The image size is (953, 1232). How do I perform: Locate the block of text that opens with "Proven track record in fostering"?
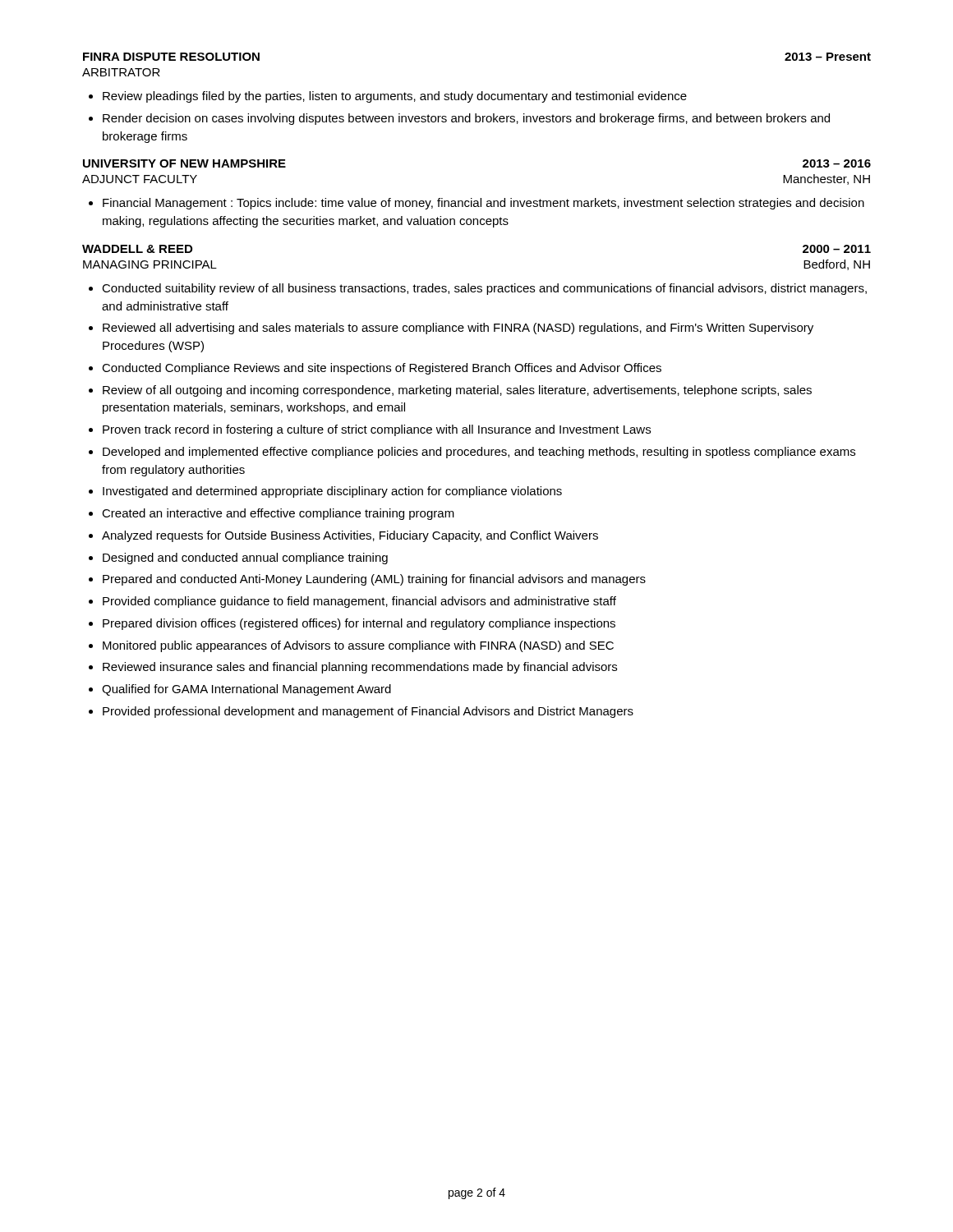click(x=377, y=429)
